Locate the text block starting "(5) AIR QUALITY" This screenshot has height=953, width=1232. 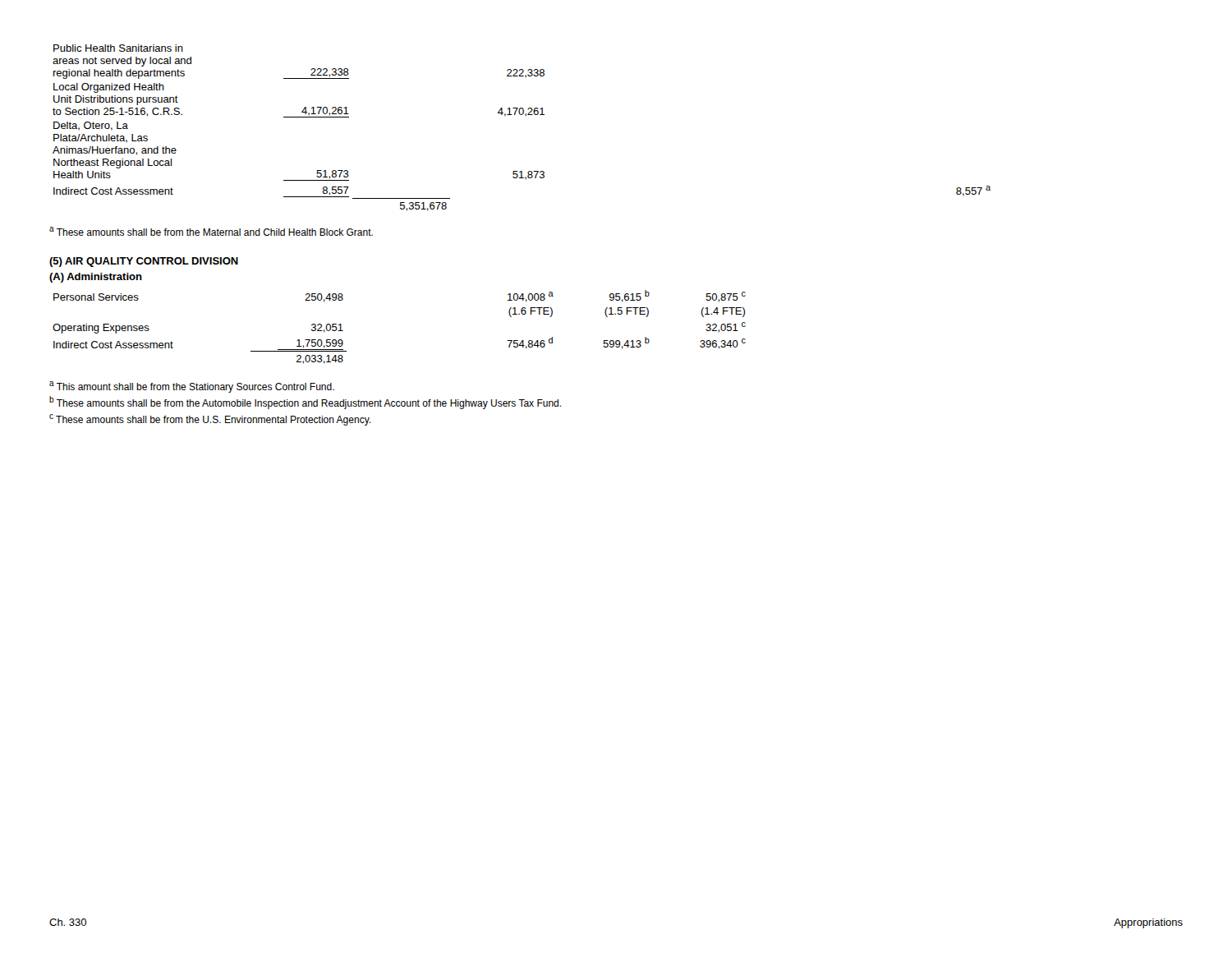tap(144, 261)
